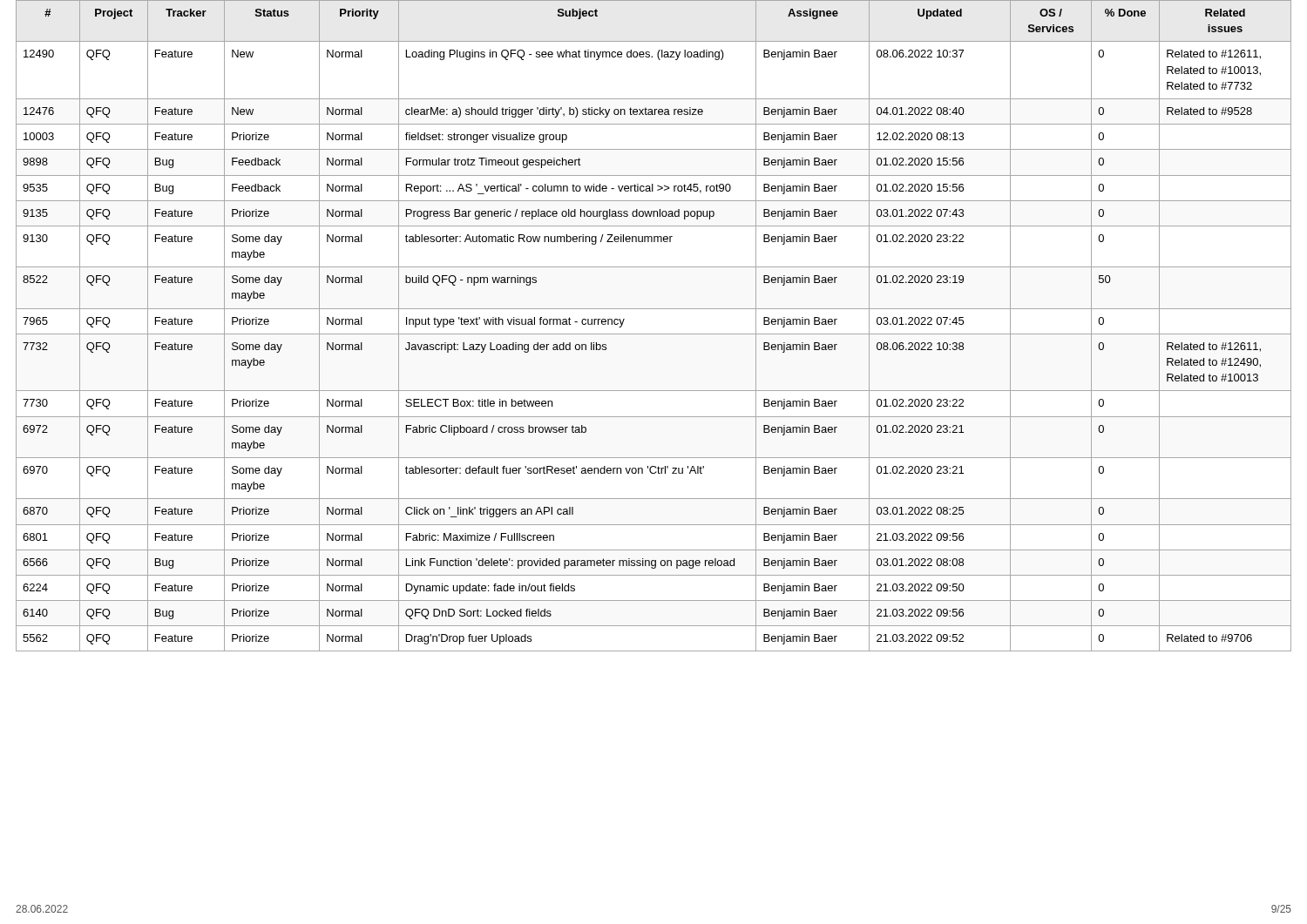This screenshot has width=1307, height=924.
Task: Locate the table with the text "Benjamin Baer"
Action: pyautogui.click(x=654, y=326)
